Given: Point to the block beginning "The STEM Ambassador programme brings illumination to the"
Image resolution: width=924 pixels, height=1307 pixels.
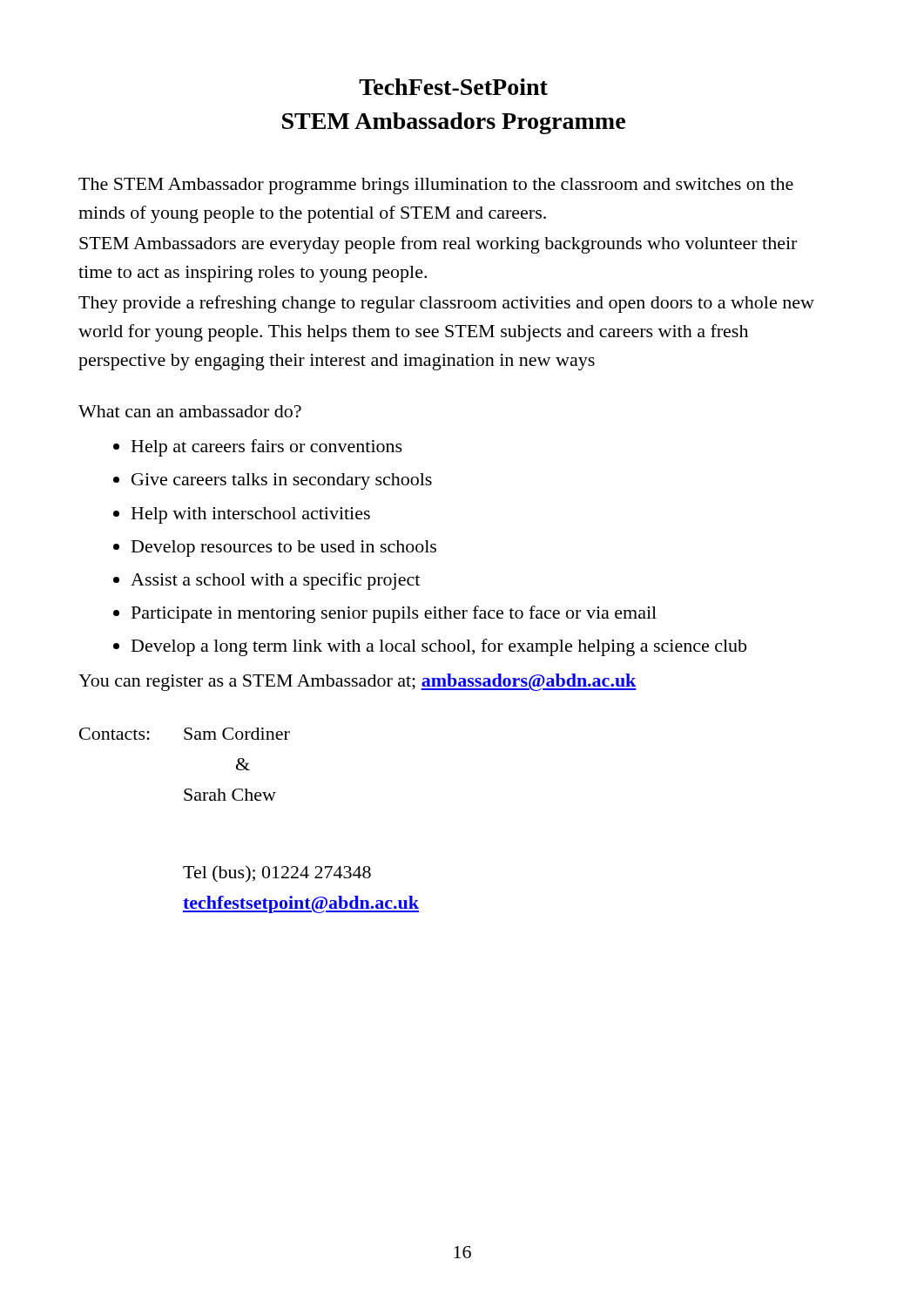Looking at the screenshot, I should (436, 186).
